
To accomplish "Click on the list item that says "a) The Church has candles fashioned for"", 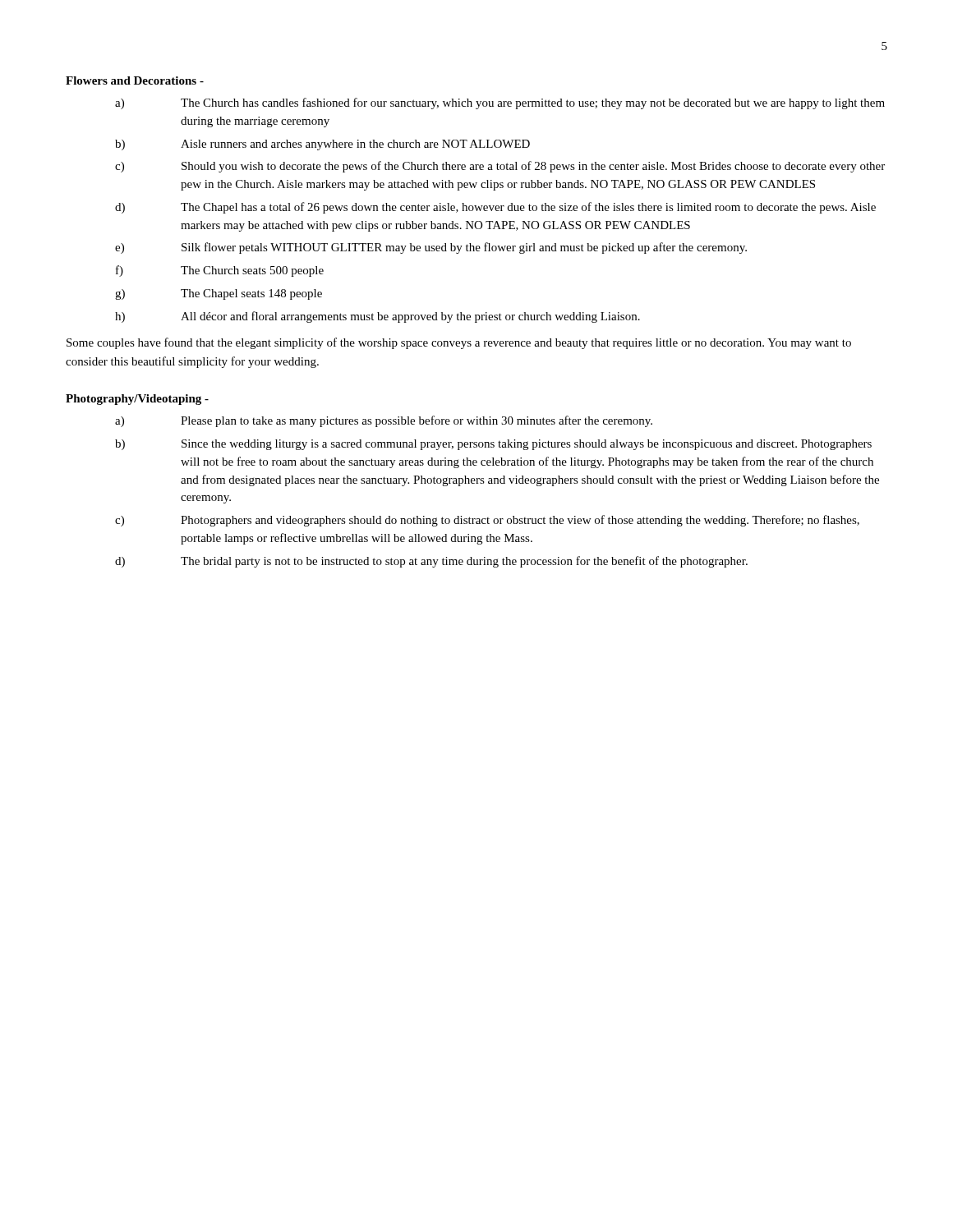I will [476, 112].
